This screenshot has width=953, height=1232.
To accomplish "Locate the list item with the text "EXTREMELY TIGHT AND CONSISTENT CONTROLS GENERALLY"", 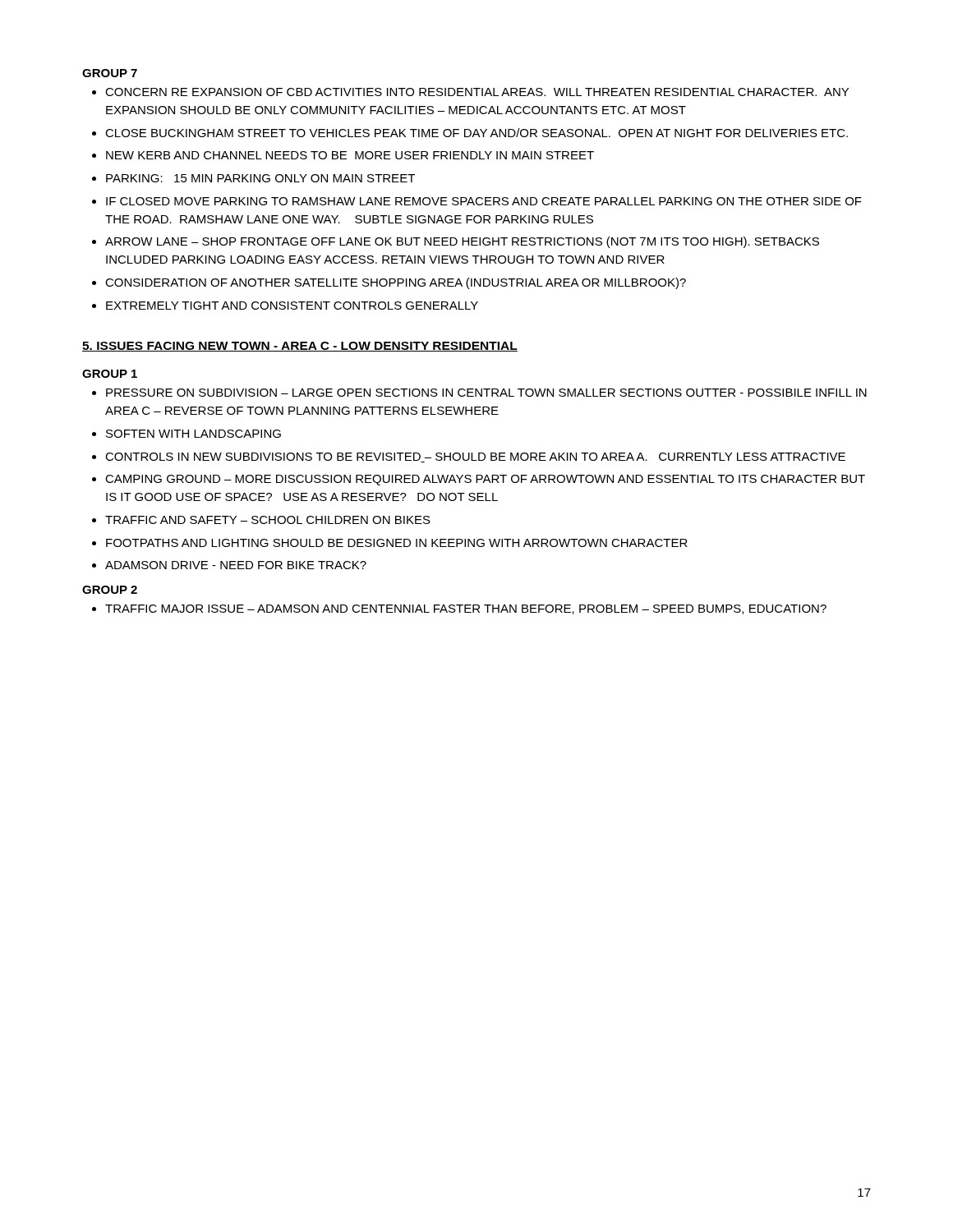I will tap(292, 305).
